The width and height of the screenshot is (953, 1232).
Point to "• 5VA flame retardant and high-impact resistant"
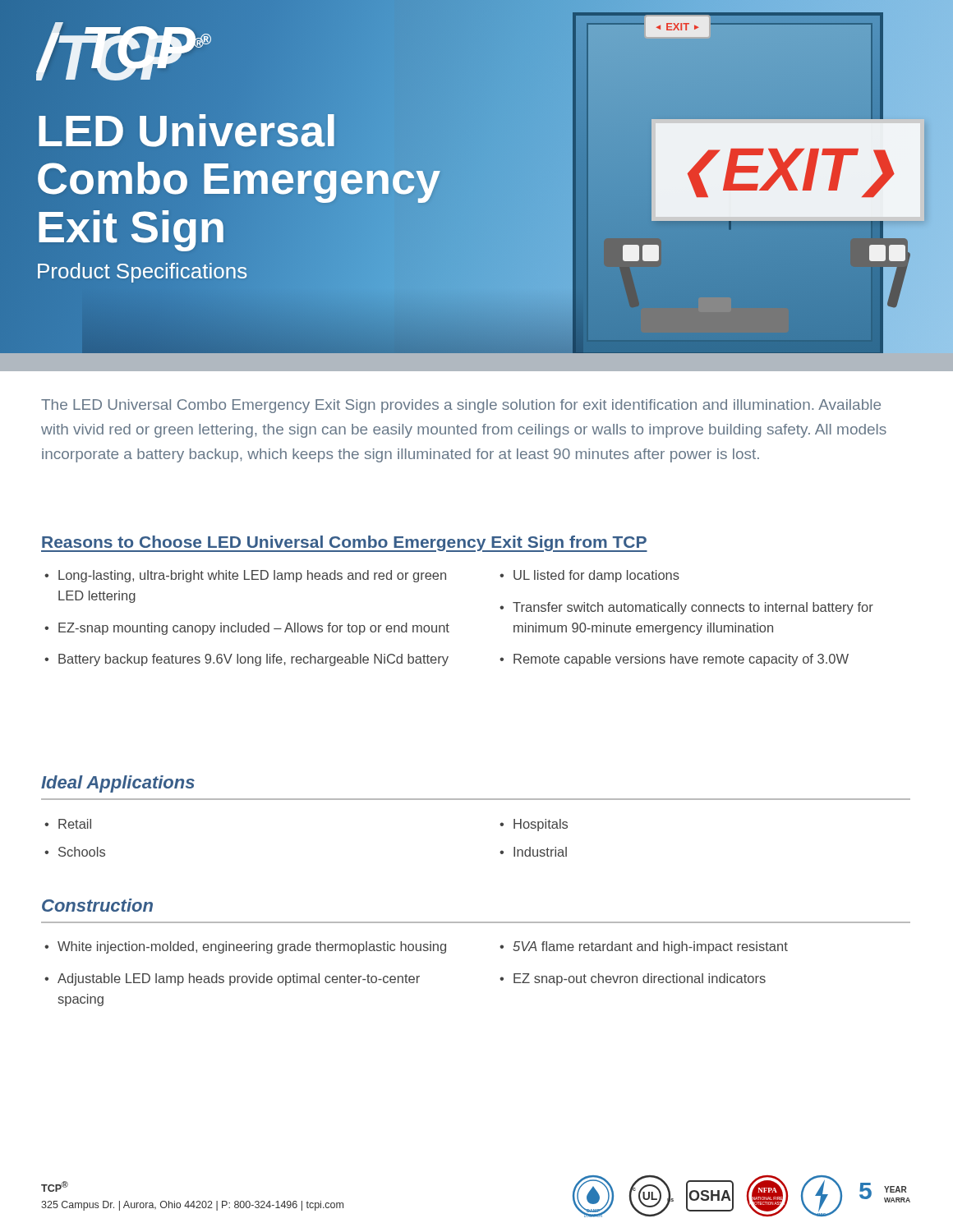(x=644, y=946)
